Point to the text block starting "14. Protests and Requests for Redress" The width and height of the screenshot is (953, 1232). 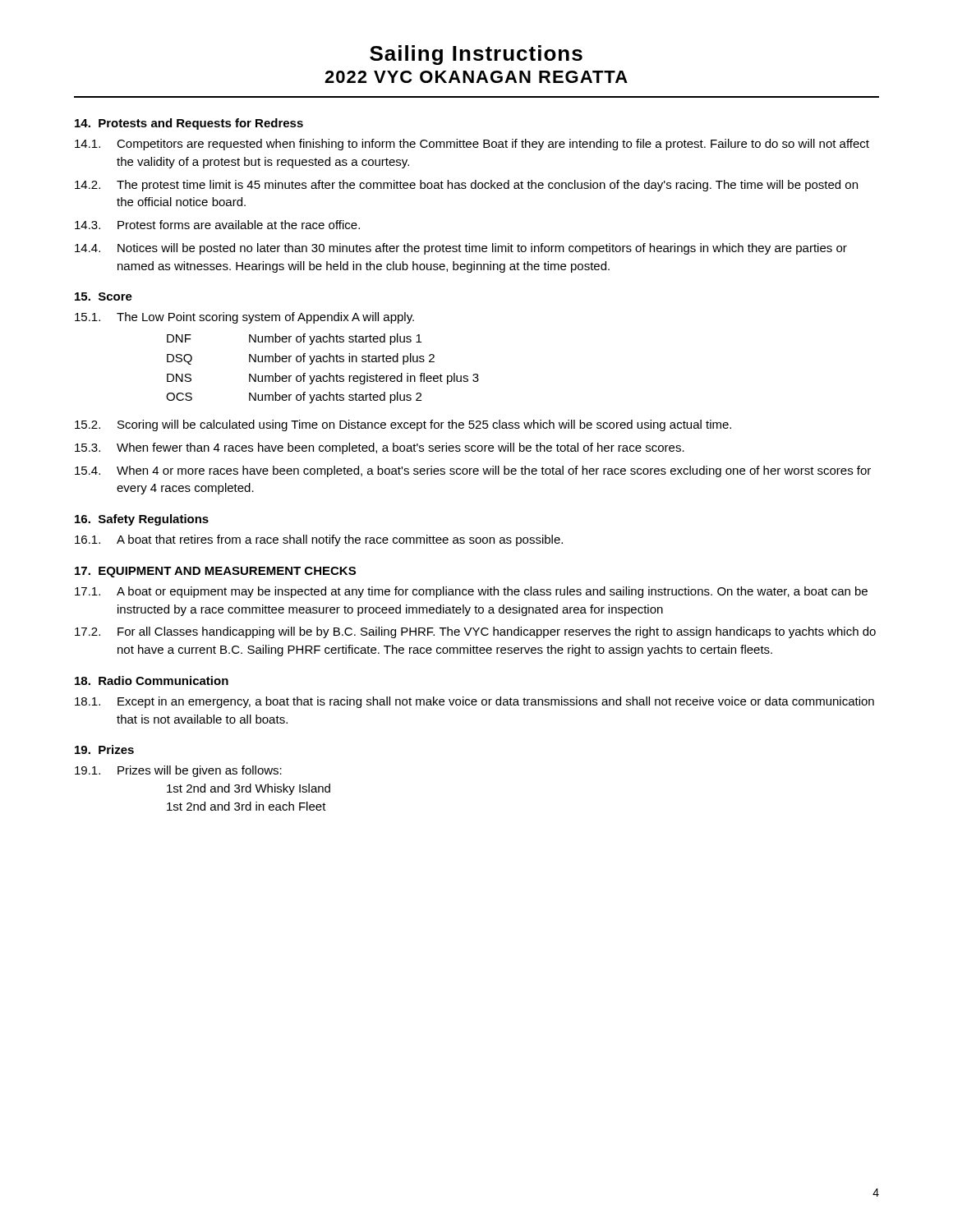click(x=189, y=123)
